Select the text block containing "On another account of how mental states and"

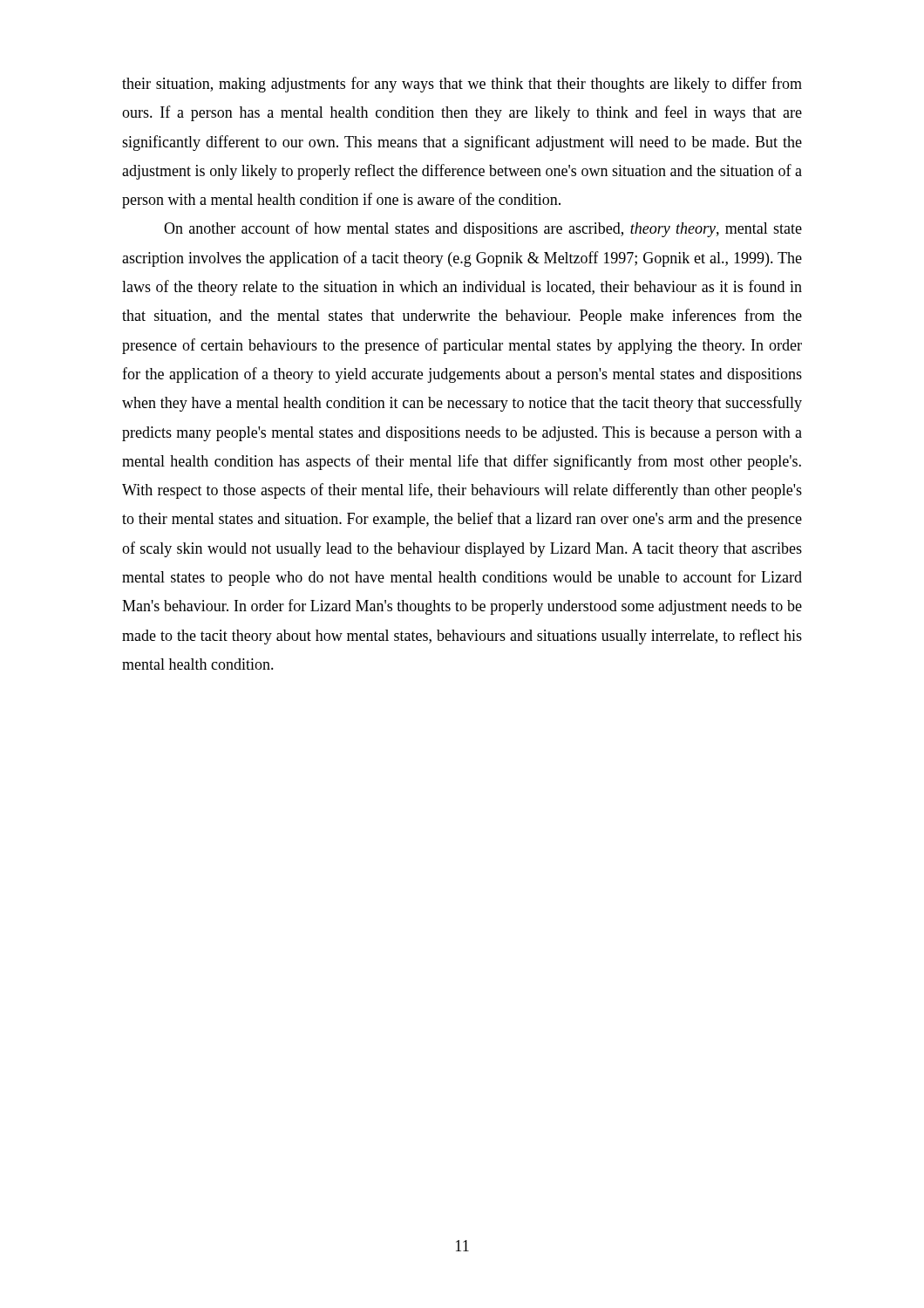pos(462,447)
